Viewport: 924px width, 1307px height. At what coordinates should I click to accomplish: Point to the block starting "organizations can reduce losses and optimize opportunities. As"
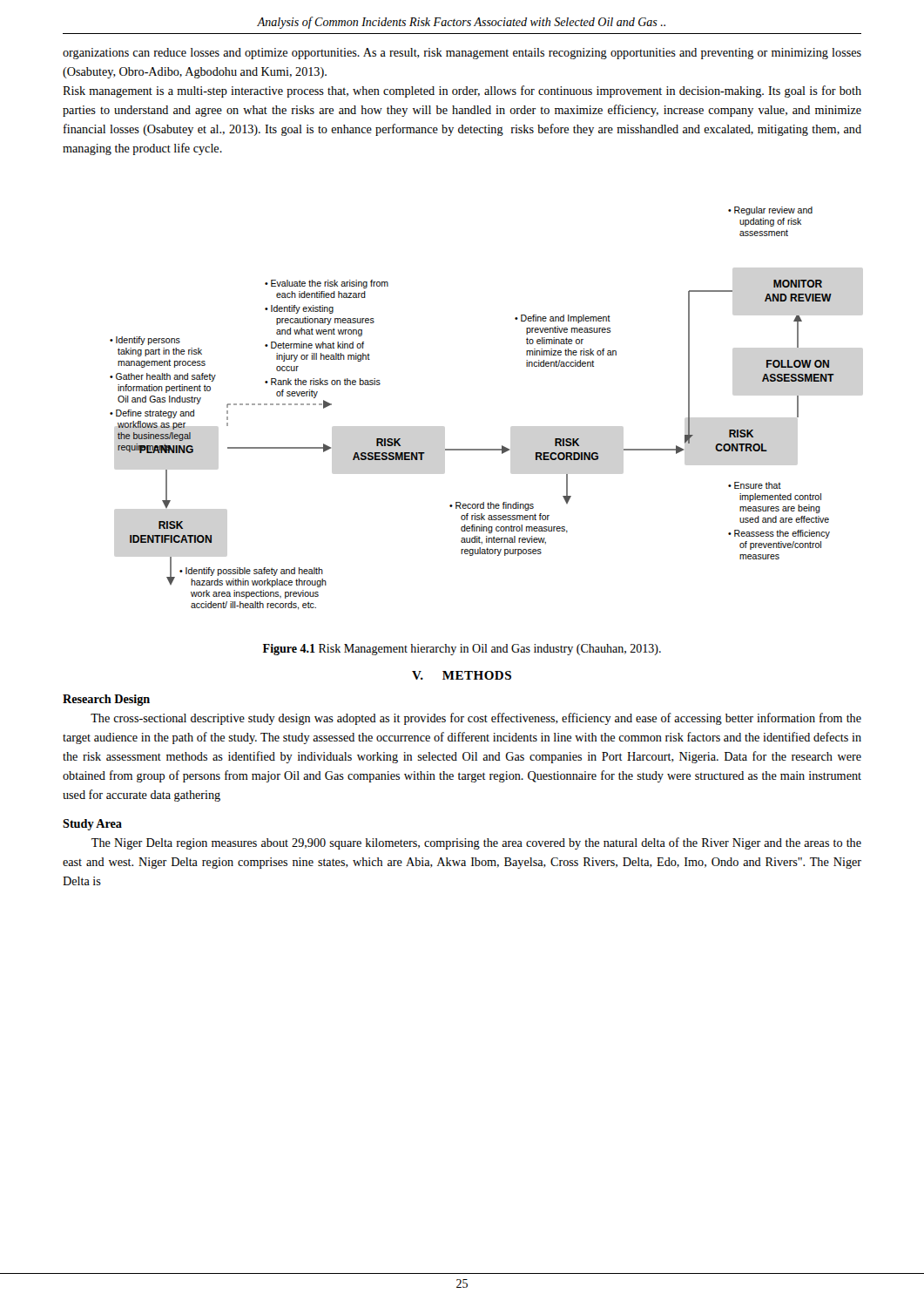pyautogui.click(x=462, y=100)
